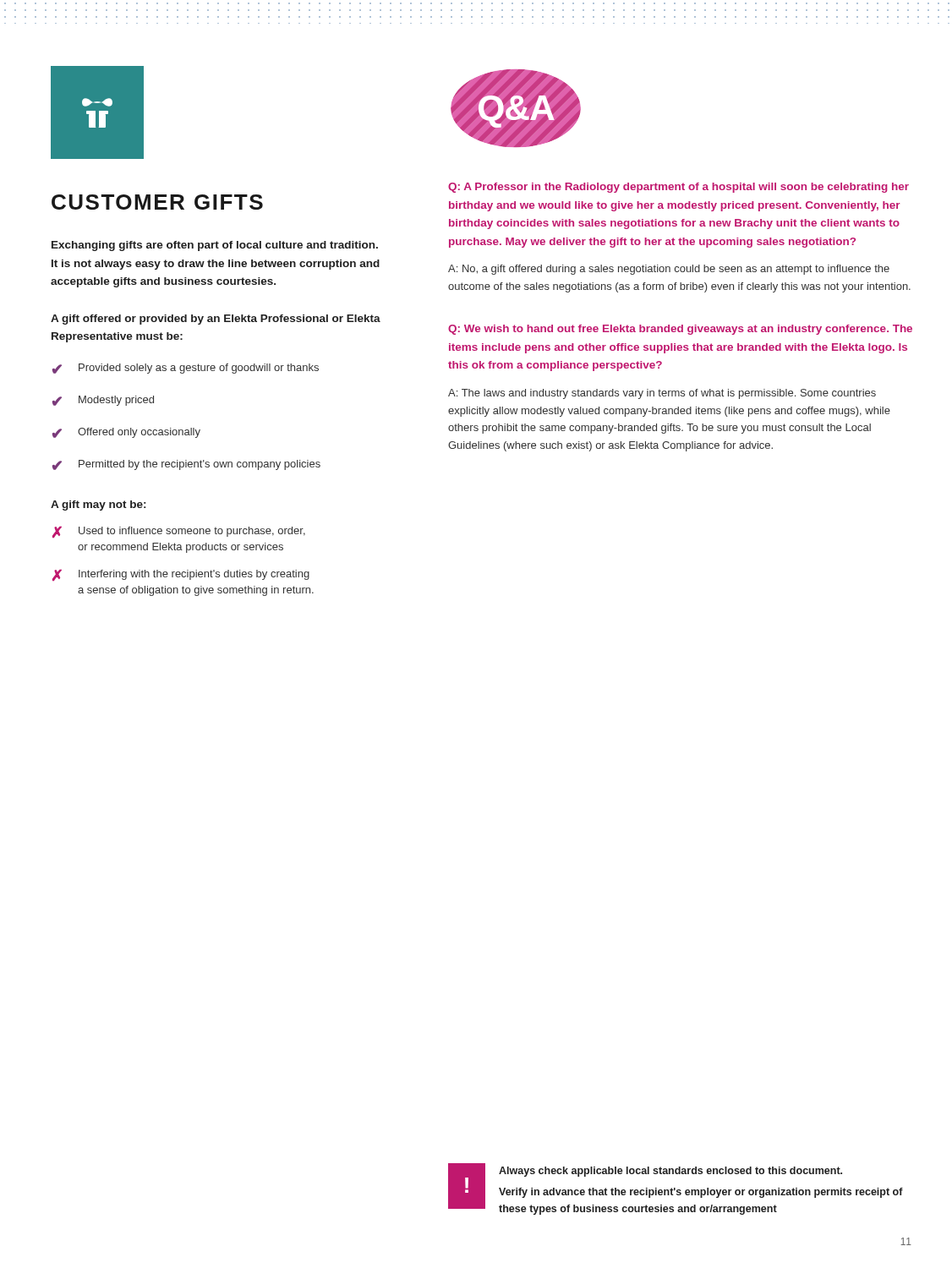This screenshot has height=1268, width=952.
Task: Find the block on this page that starts "Q: A Professor in the"
Action: coord(679,214)
